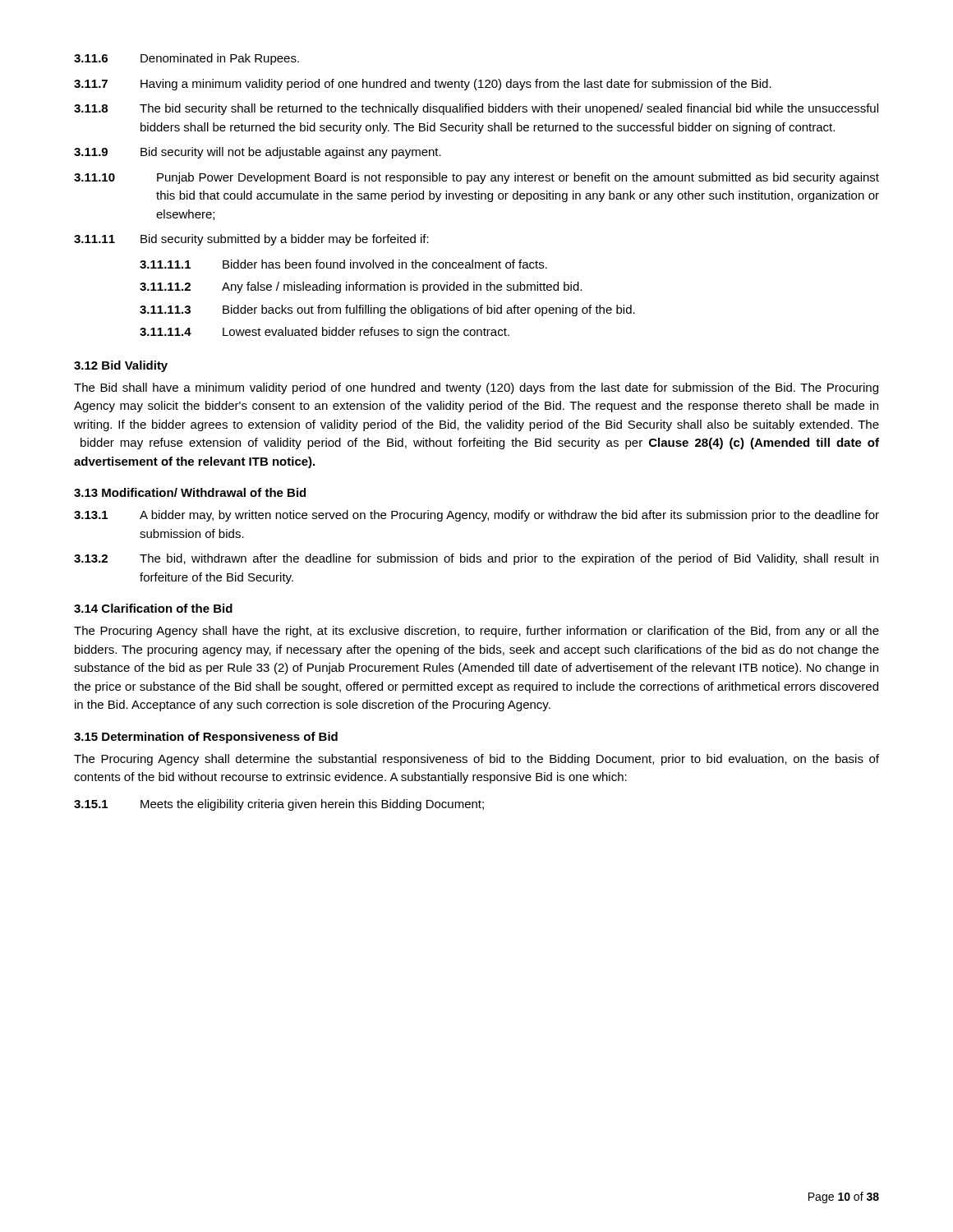Point to the text block starting "3.11.11.1 Bidder has been found involved"
Viewport: 953px width, 1232px height.
[x=509, y=264]
